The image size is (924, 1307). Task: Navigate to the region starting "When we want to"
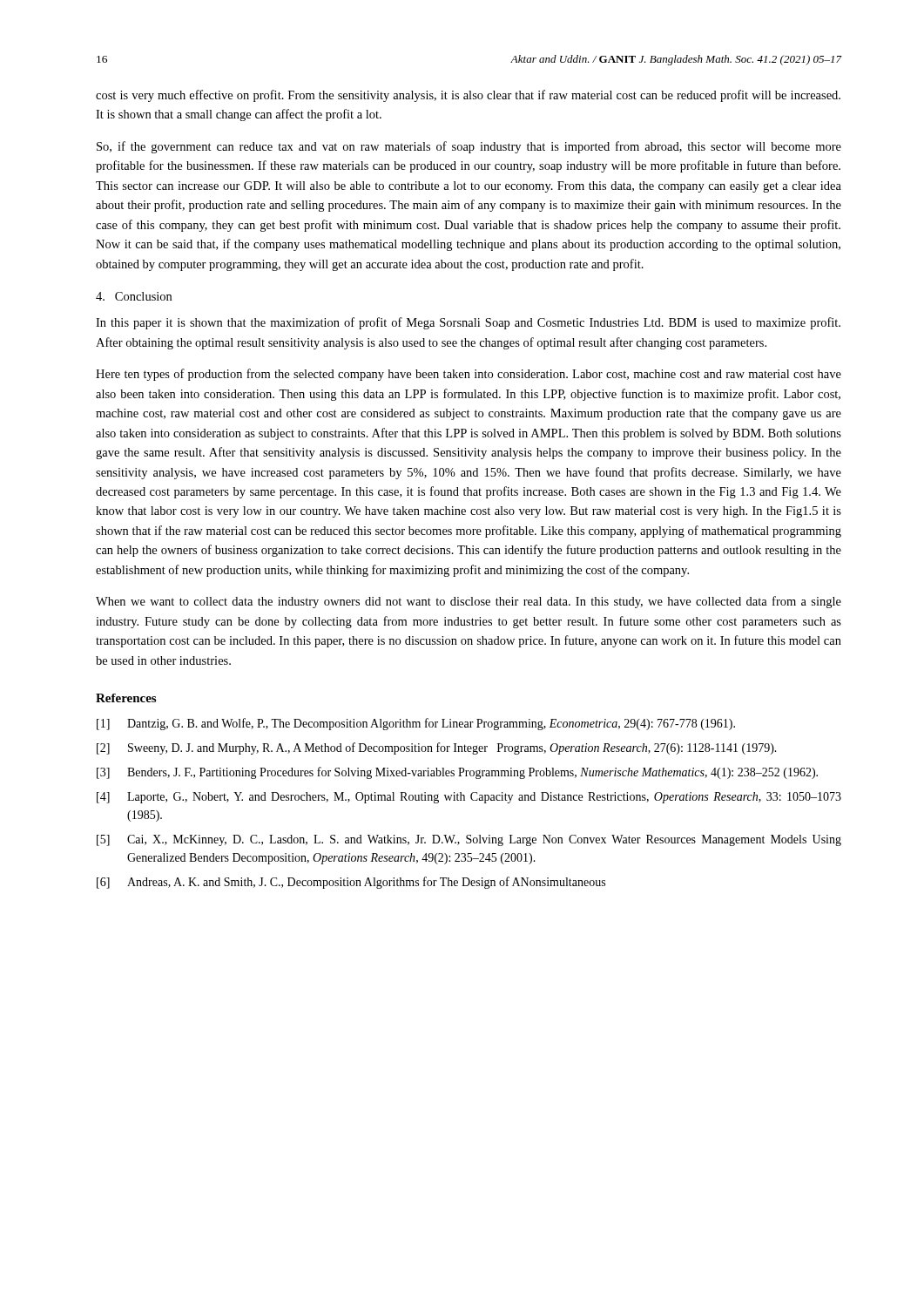click(469, 631)
